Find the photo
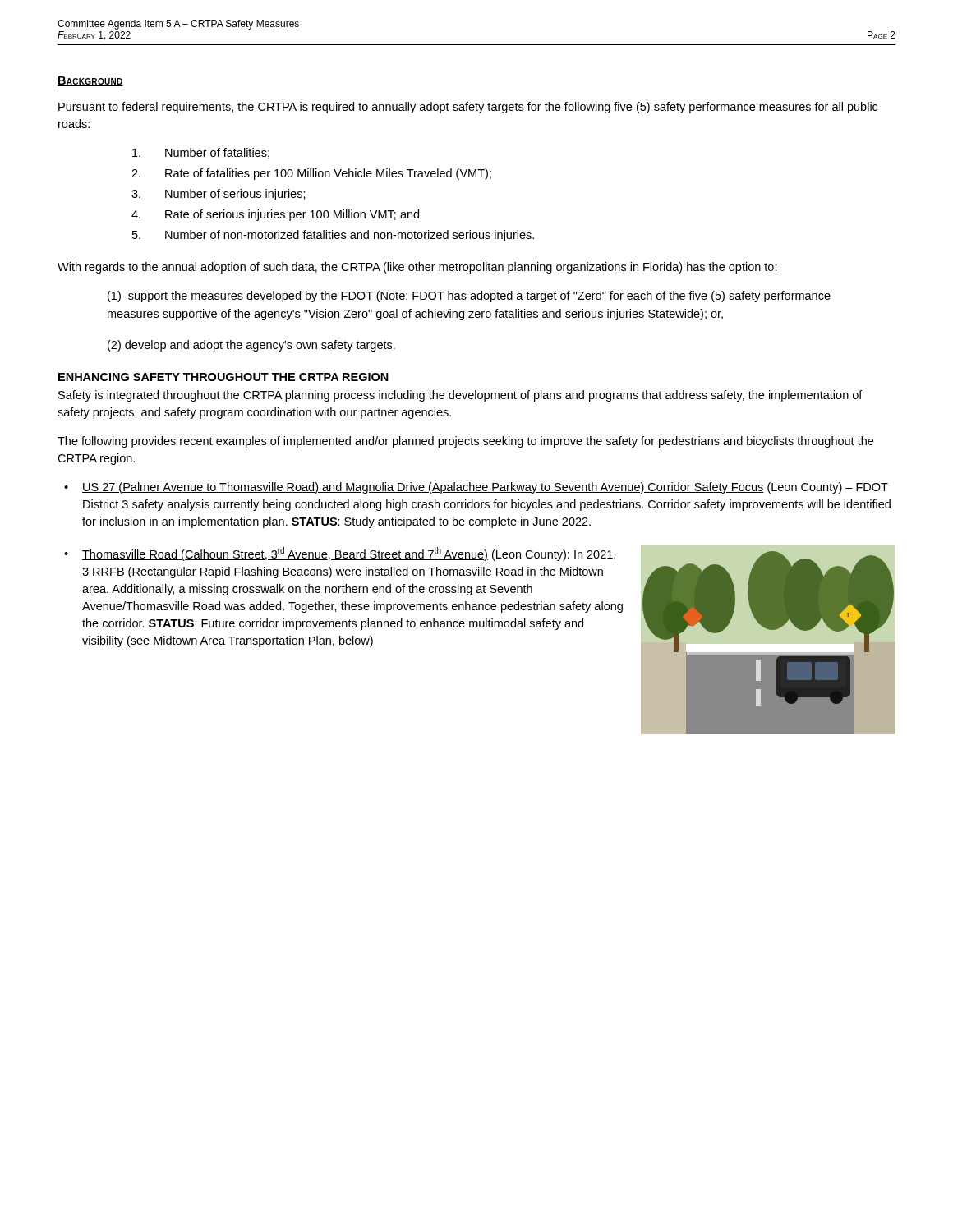 click(x=768, y=640)
